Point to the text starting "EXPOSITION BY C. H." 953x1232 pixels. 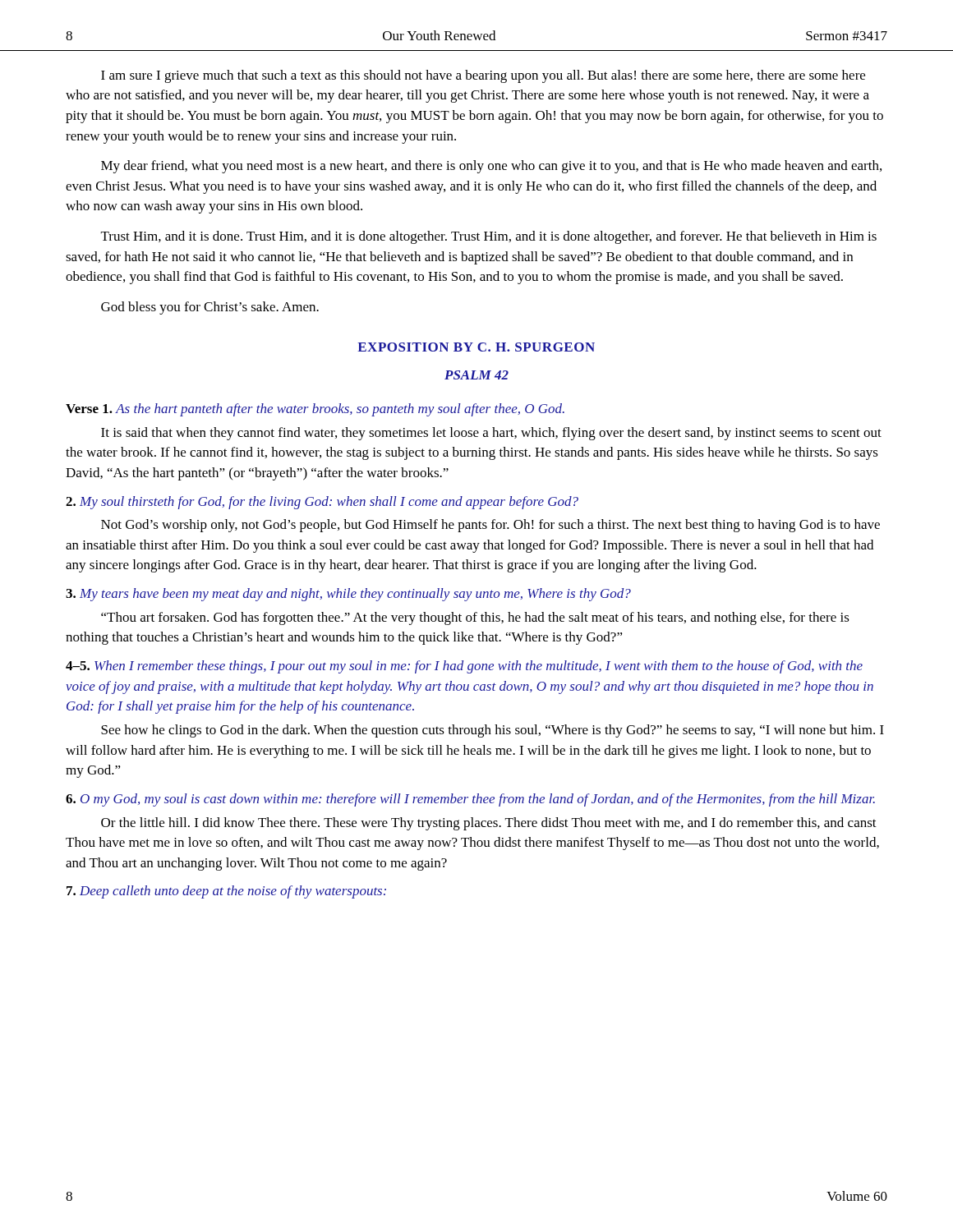pos(476,347)
